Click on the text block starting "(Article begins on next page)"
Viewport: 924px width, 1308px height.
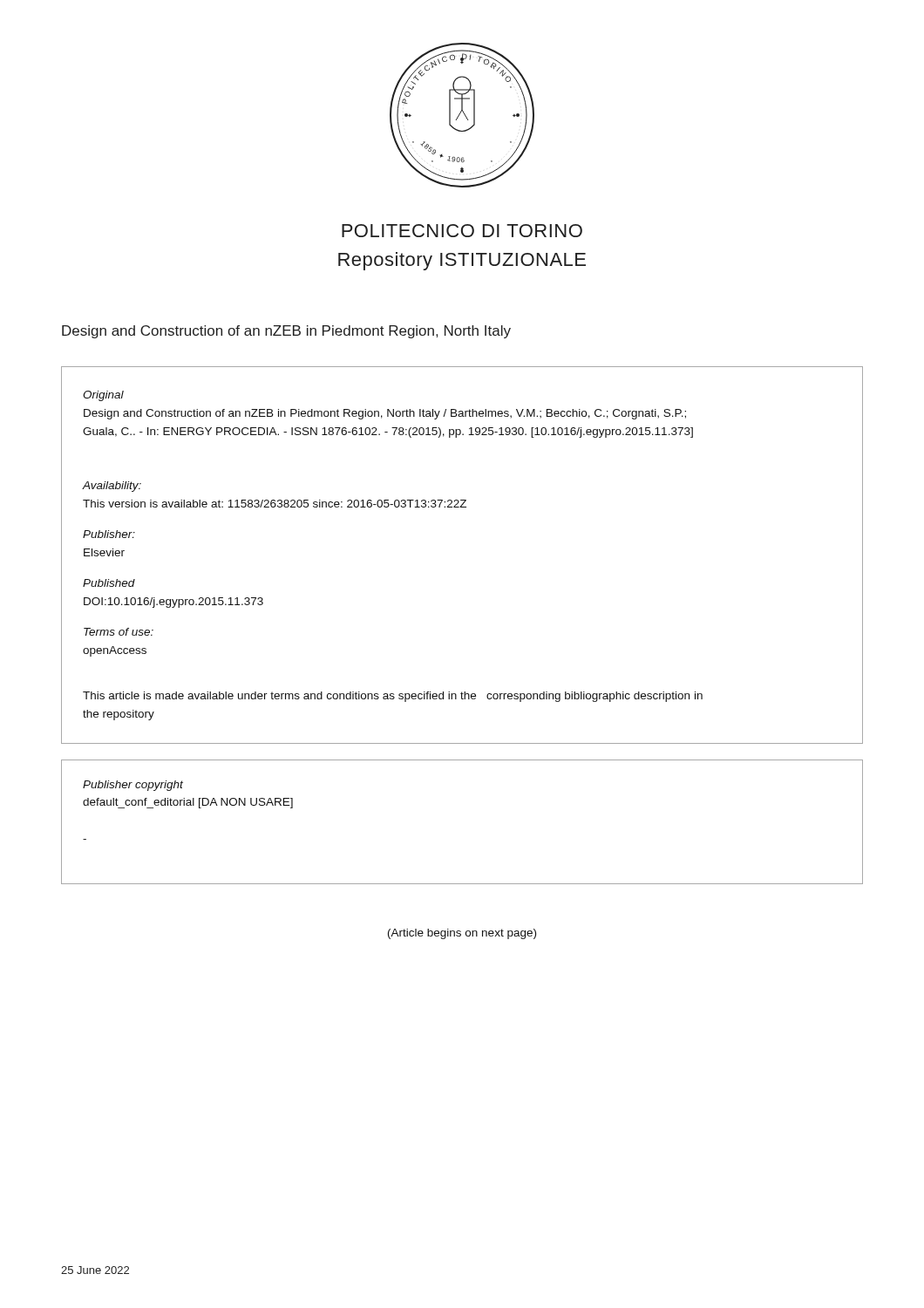click(x=462, y=933)
